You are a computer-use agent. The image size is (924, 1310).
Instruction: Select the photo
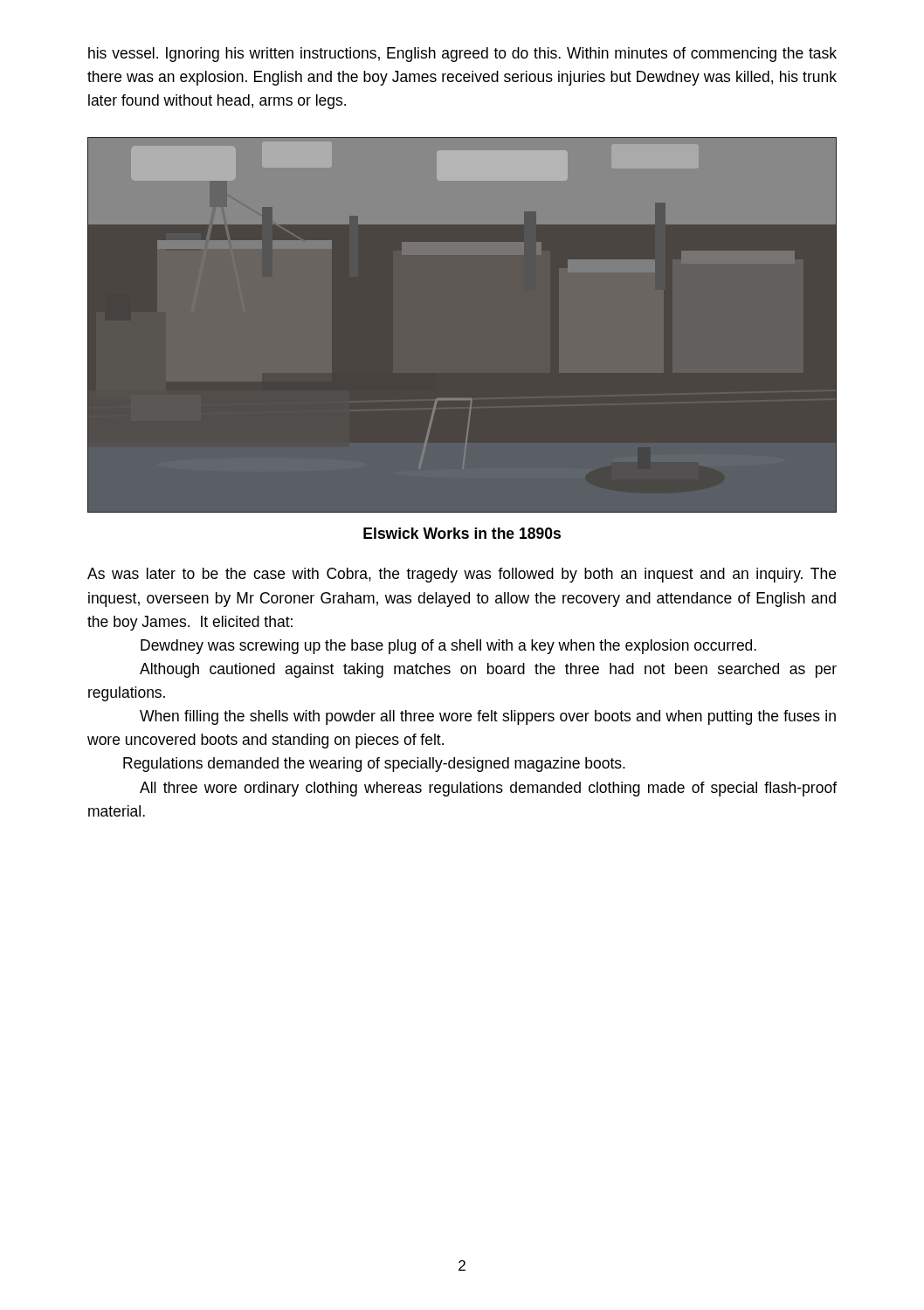[462, 327]
